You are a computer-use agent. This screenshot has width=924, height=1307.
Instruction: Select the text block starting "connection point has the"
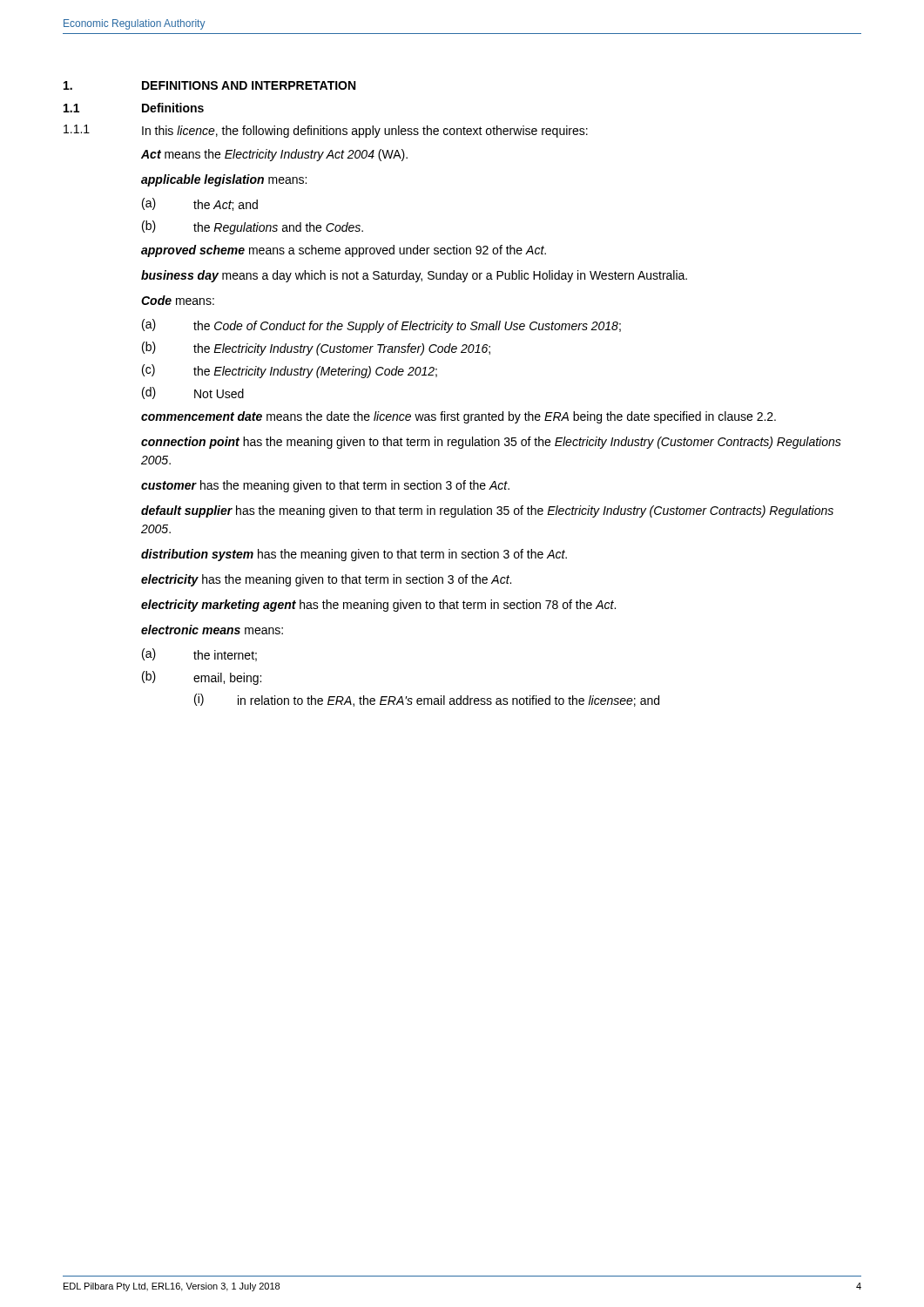pyautogui.click(x=491, y=451)
